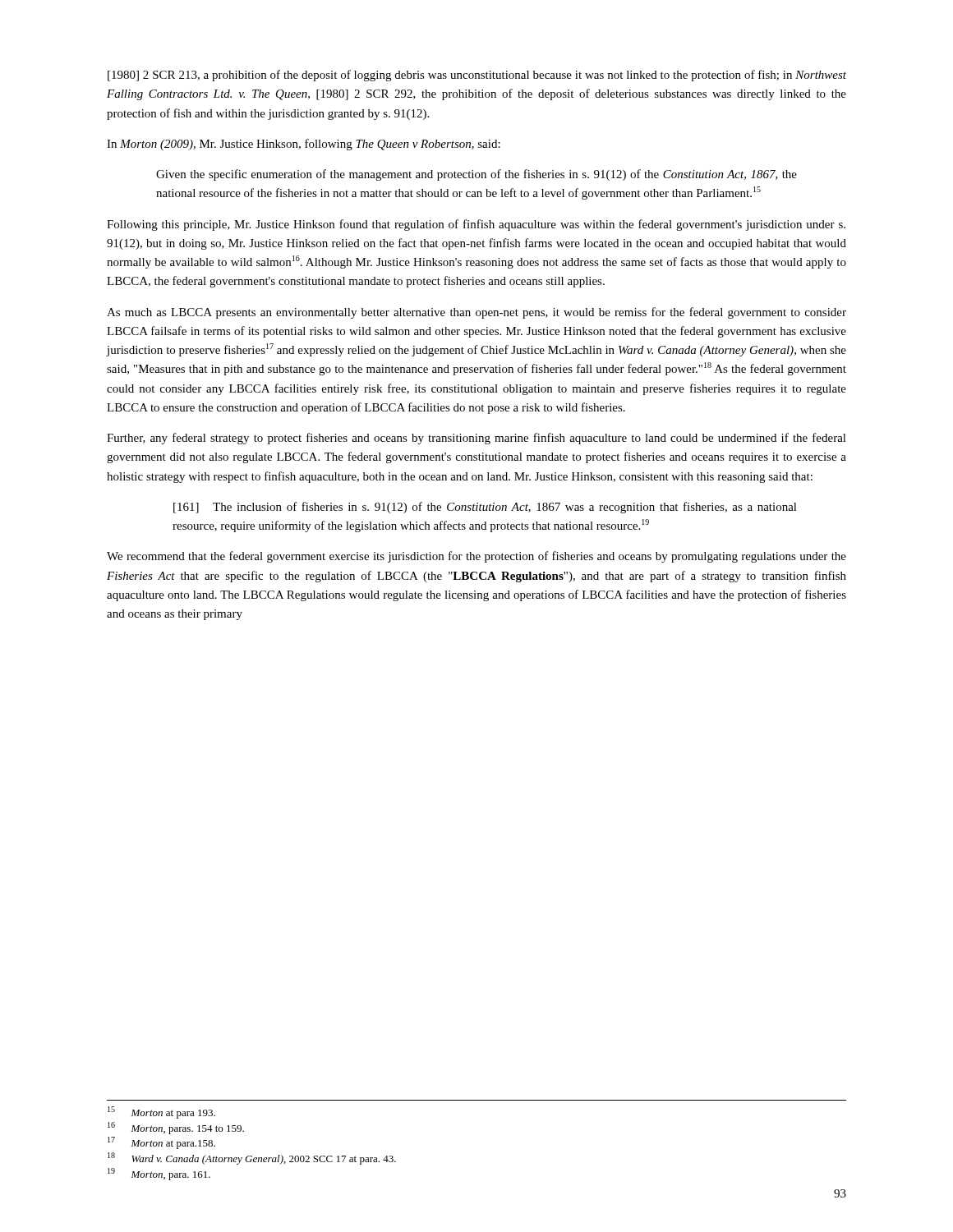Select the element starting "Given the specific enumeration of the"
Screen dimensions: 1232x953
(476, 184)
